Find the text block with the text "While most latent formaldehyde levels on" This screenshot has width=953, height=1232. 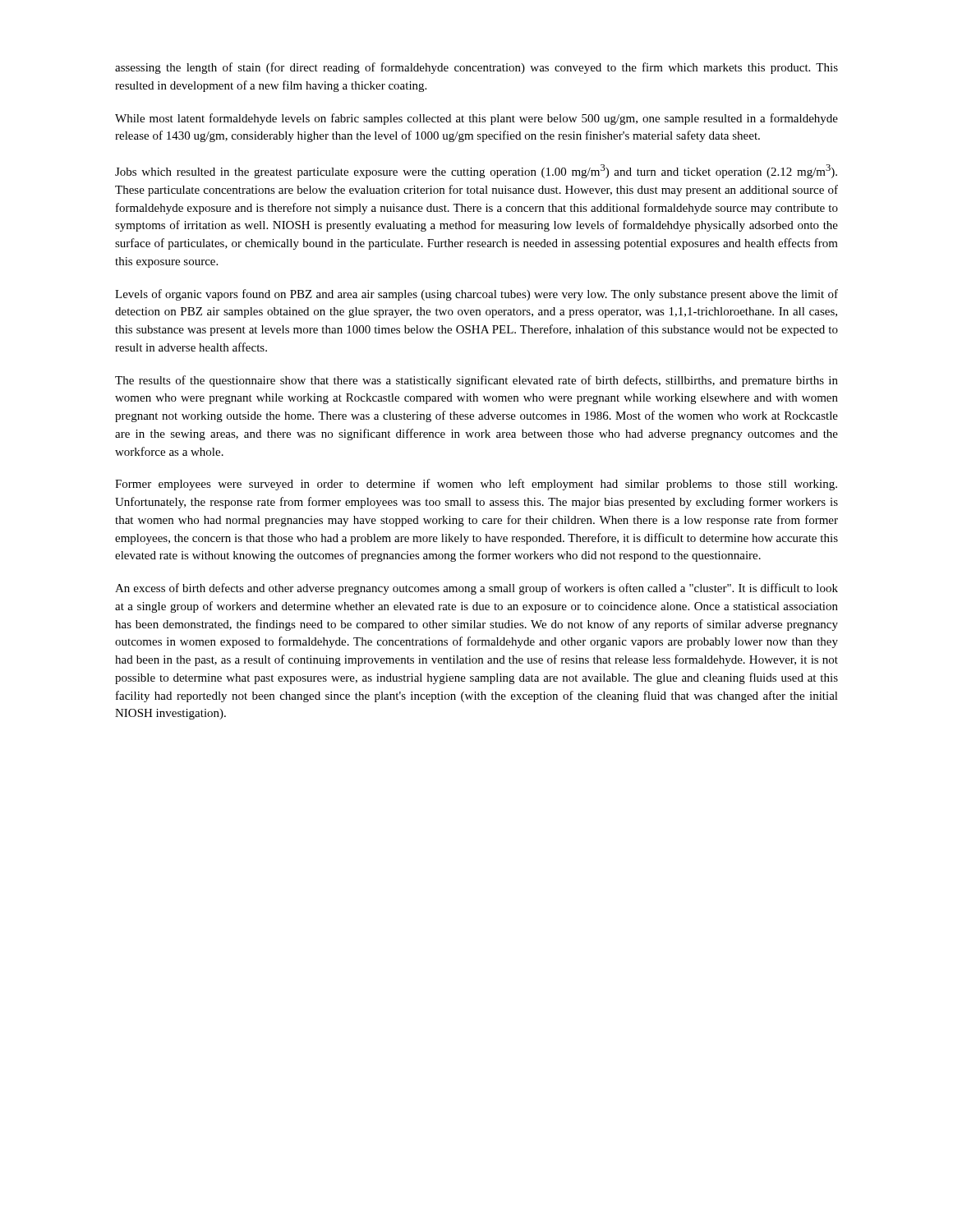[x=476, y=127]
